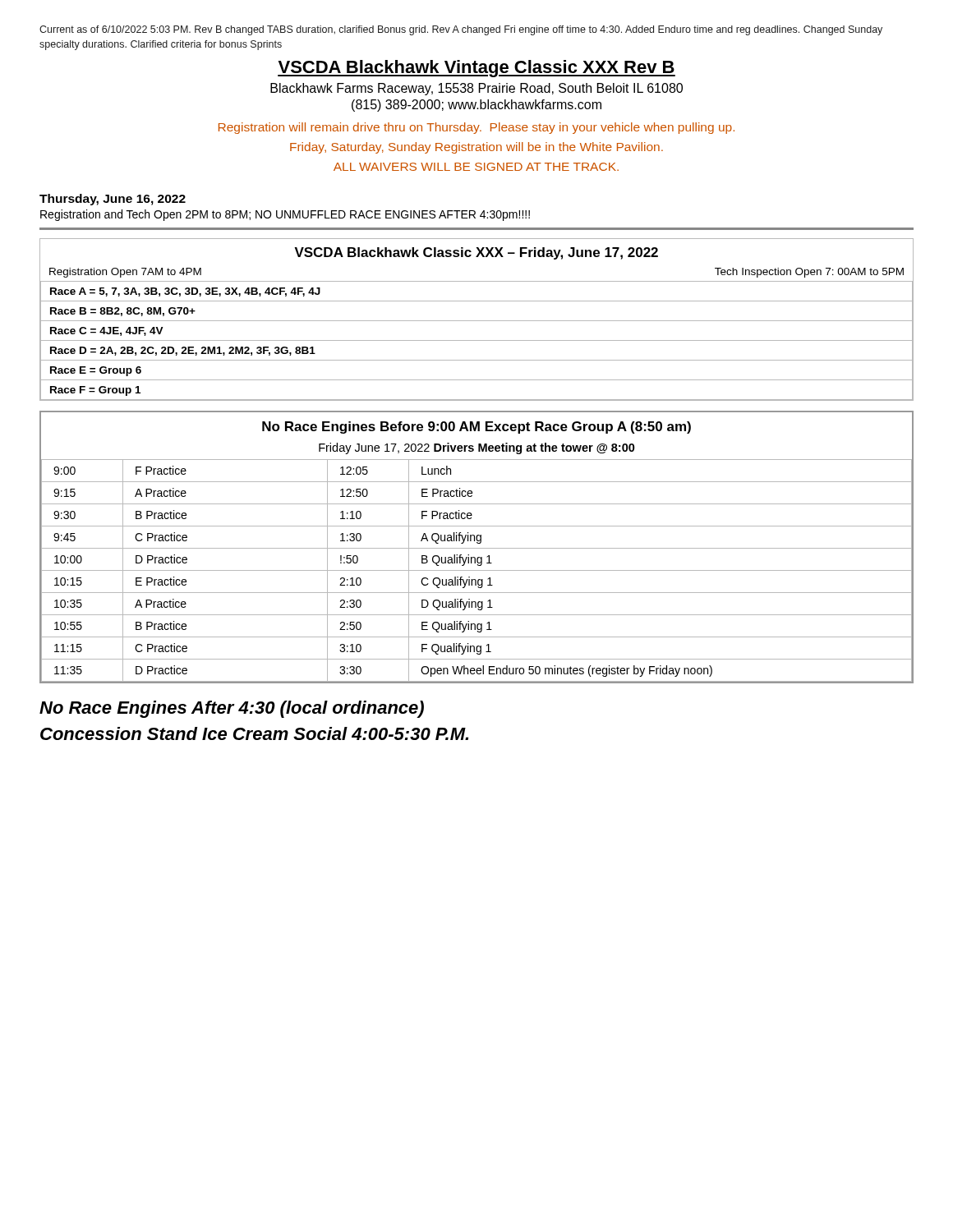Click on the table containing "Race C = 4JE, 4JF,"
This screenshot has width=953, height=1232.
pos(476,340)
